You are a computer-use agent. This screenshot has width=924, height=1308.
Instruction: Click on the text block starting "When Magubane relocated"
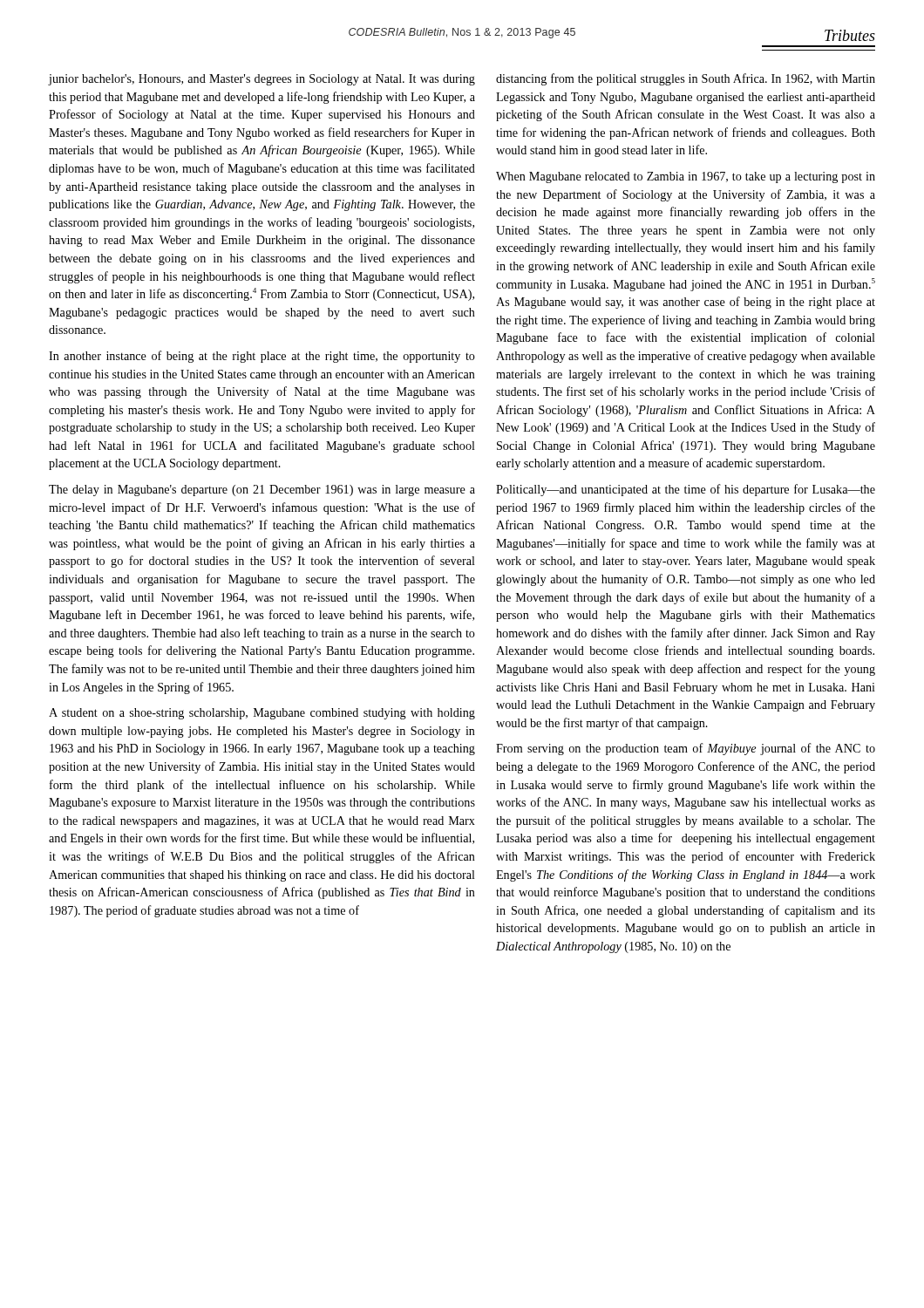click(x=686, y=320)
